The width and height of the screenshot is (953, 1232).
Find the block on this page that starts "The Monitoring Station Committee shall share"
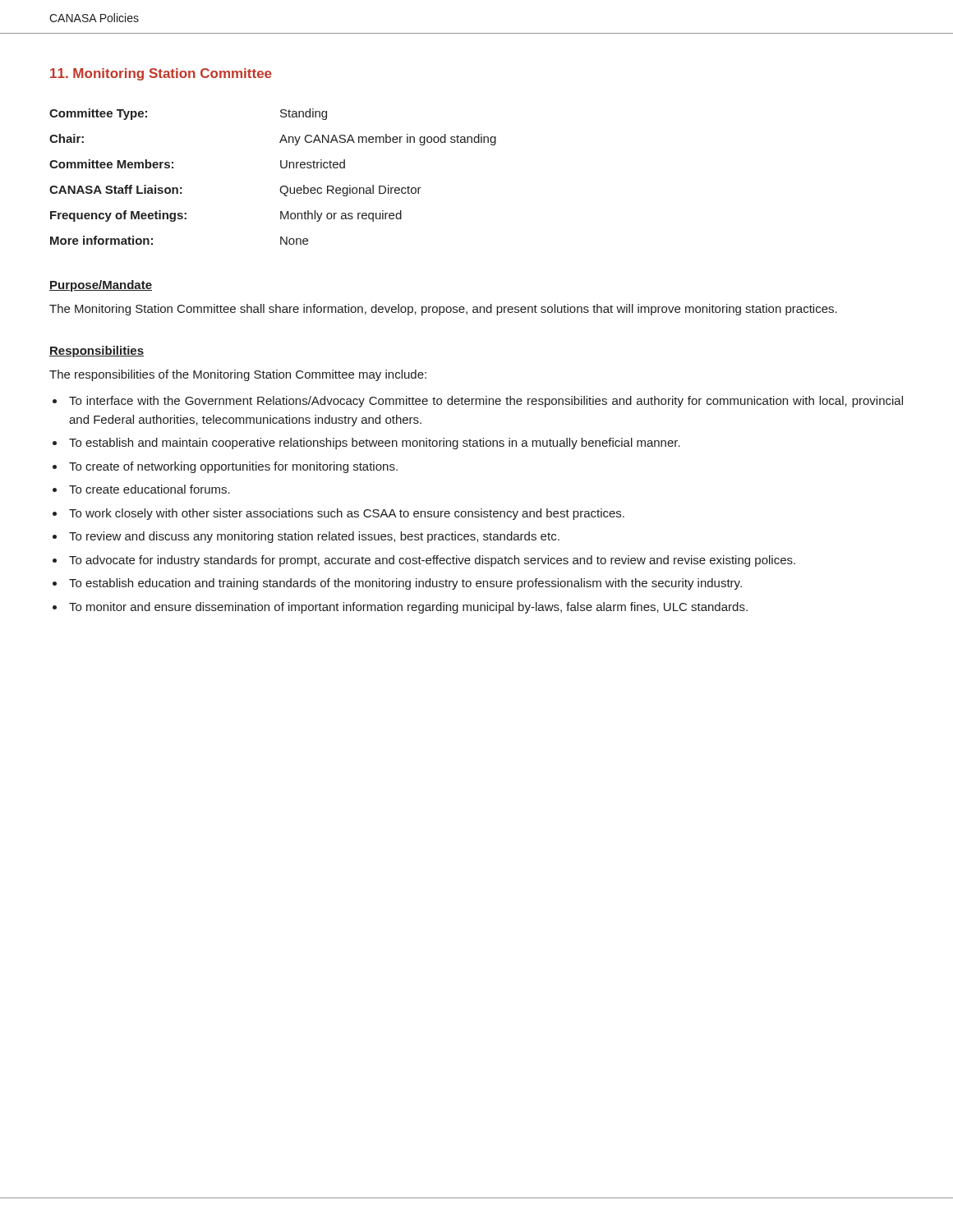coord(443,308)
